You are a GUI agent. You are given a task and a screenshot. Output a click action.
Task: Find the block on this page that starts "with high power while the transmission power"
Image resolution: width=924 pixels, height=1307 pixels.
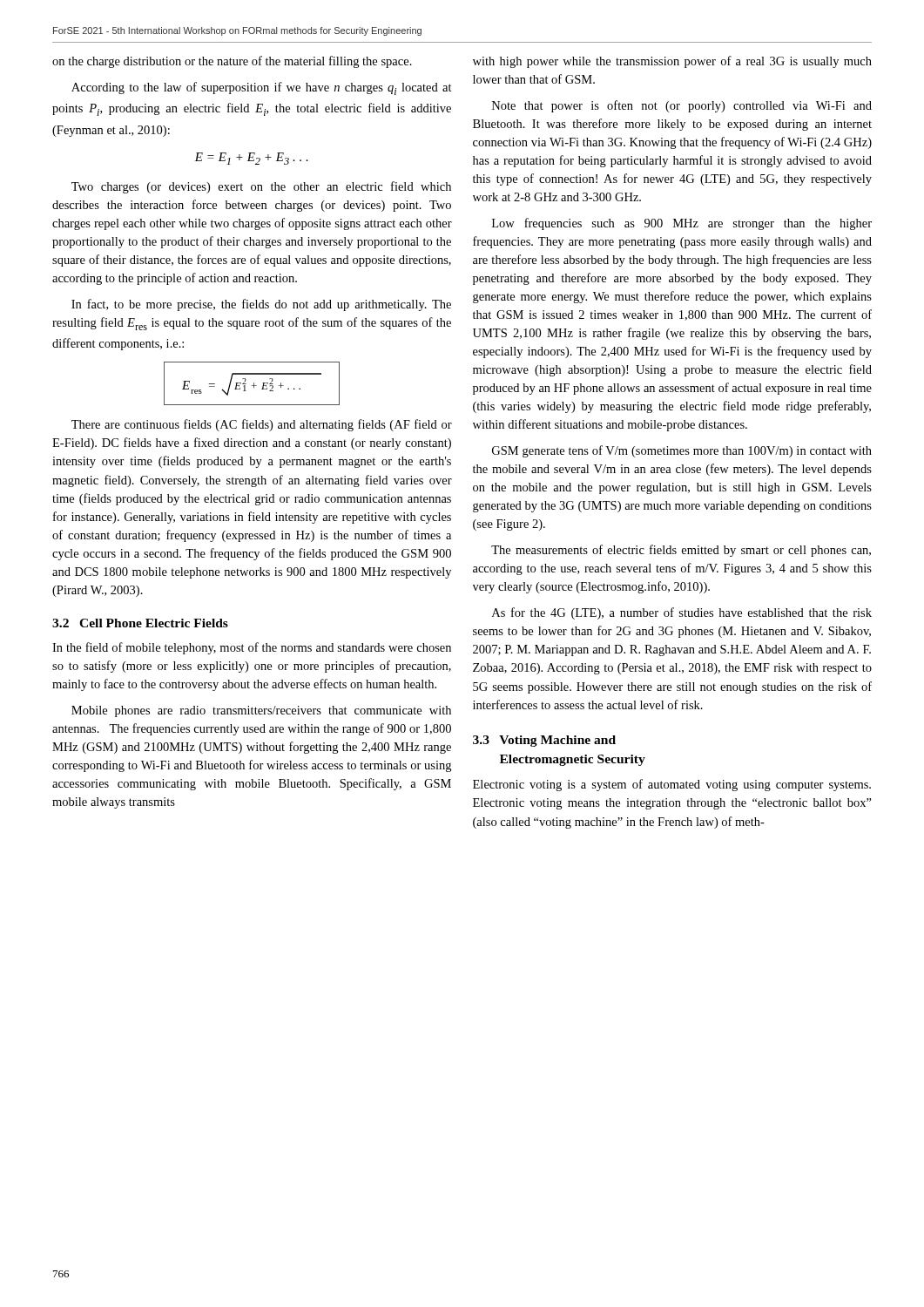coord(672,383)
